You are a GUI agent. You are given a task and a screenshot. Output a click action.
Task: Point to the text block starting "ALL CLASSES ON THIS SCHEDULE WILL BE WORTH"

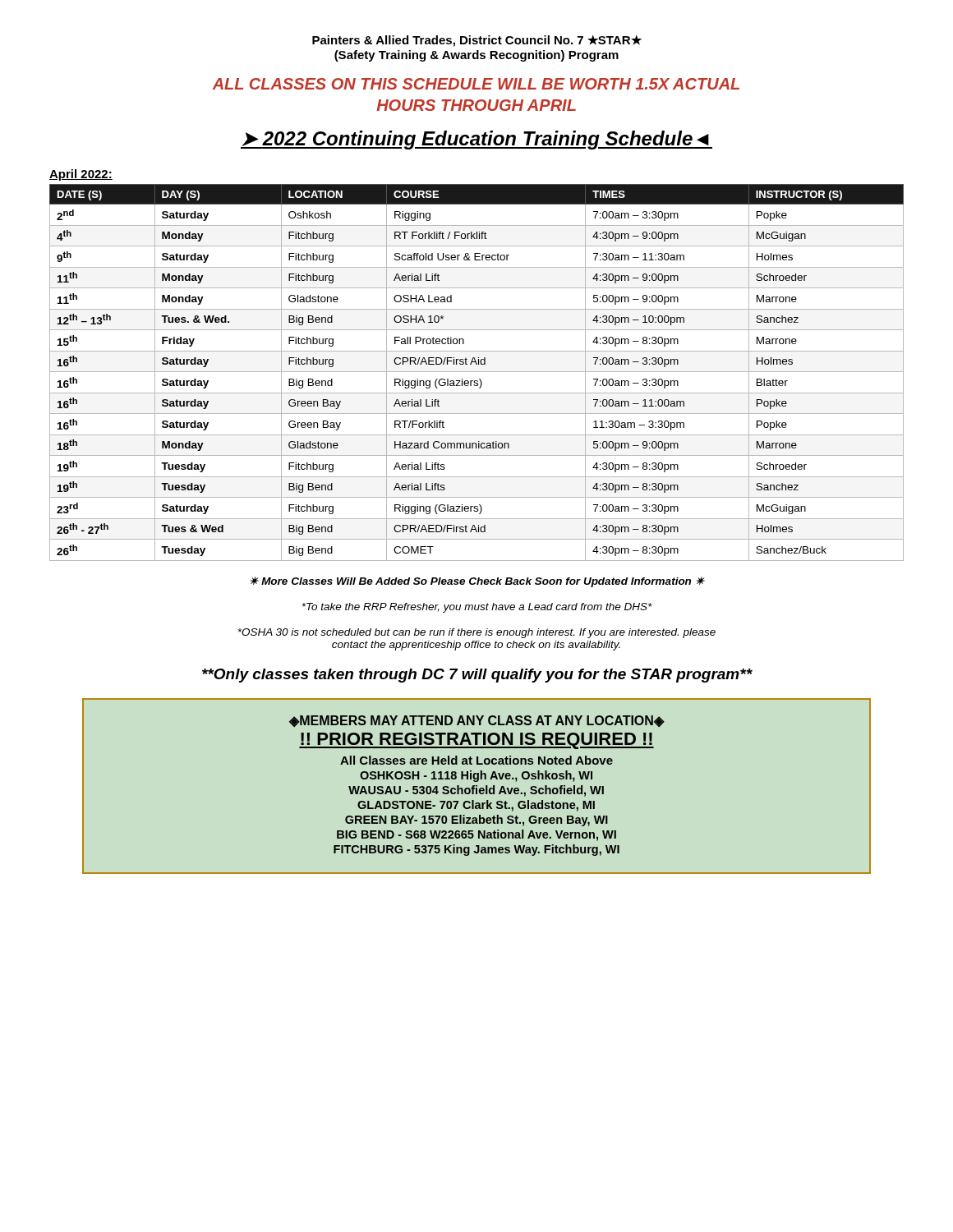(x=476, y=94)
